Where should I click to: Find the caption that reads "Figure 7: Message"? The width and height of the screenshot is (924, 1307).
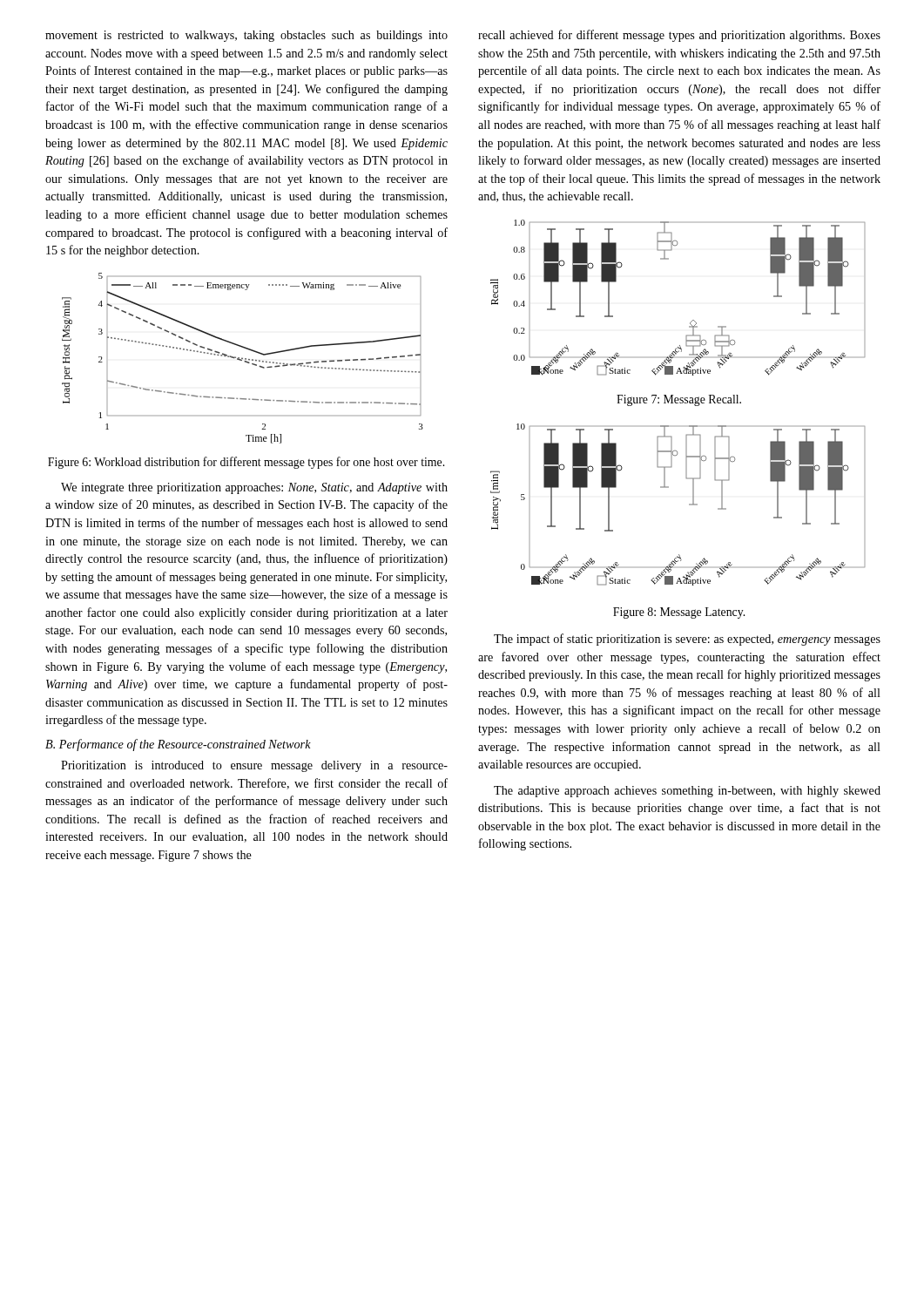coord(679,399)
